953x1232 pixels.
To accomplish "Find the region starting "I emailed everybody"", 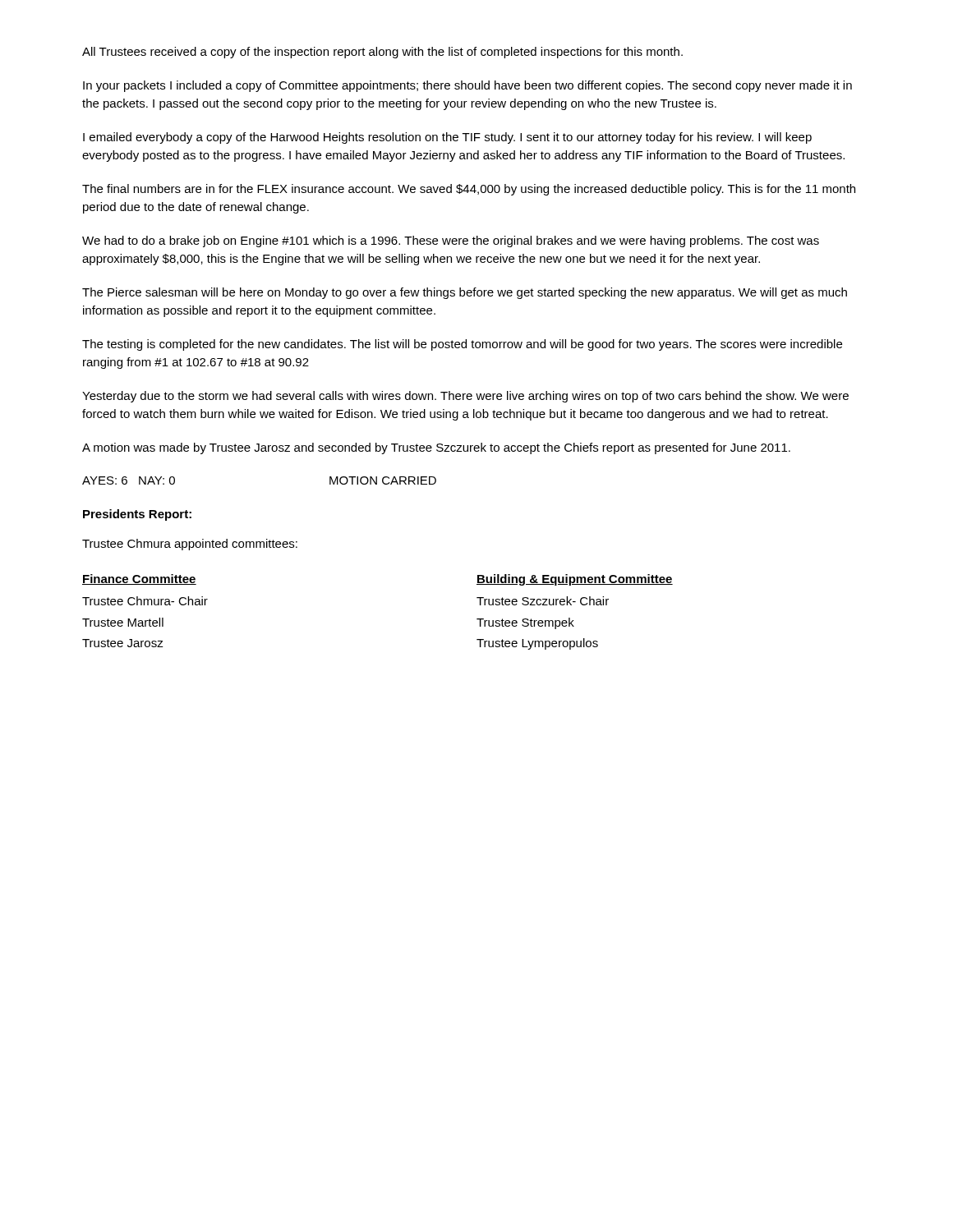I will (464, 146).
